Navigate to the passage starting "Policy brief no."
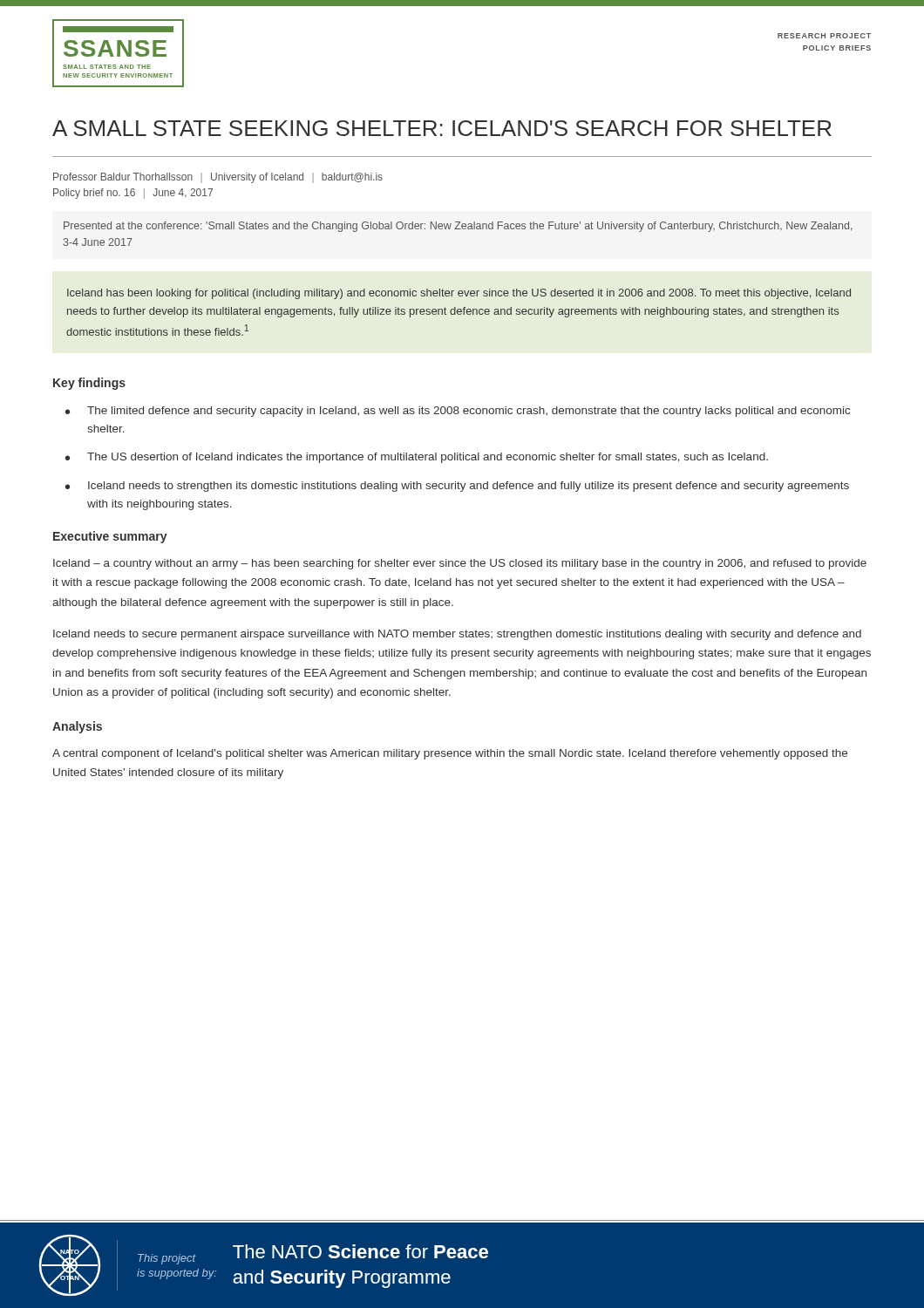 (133, 193)
